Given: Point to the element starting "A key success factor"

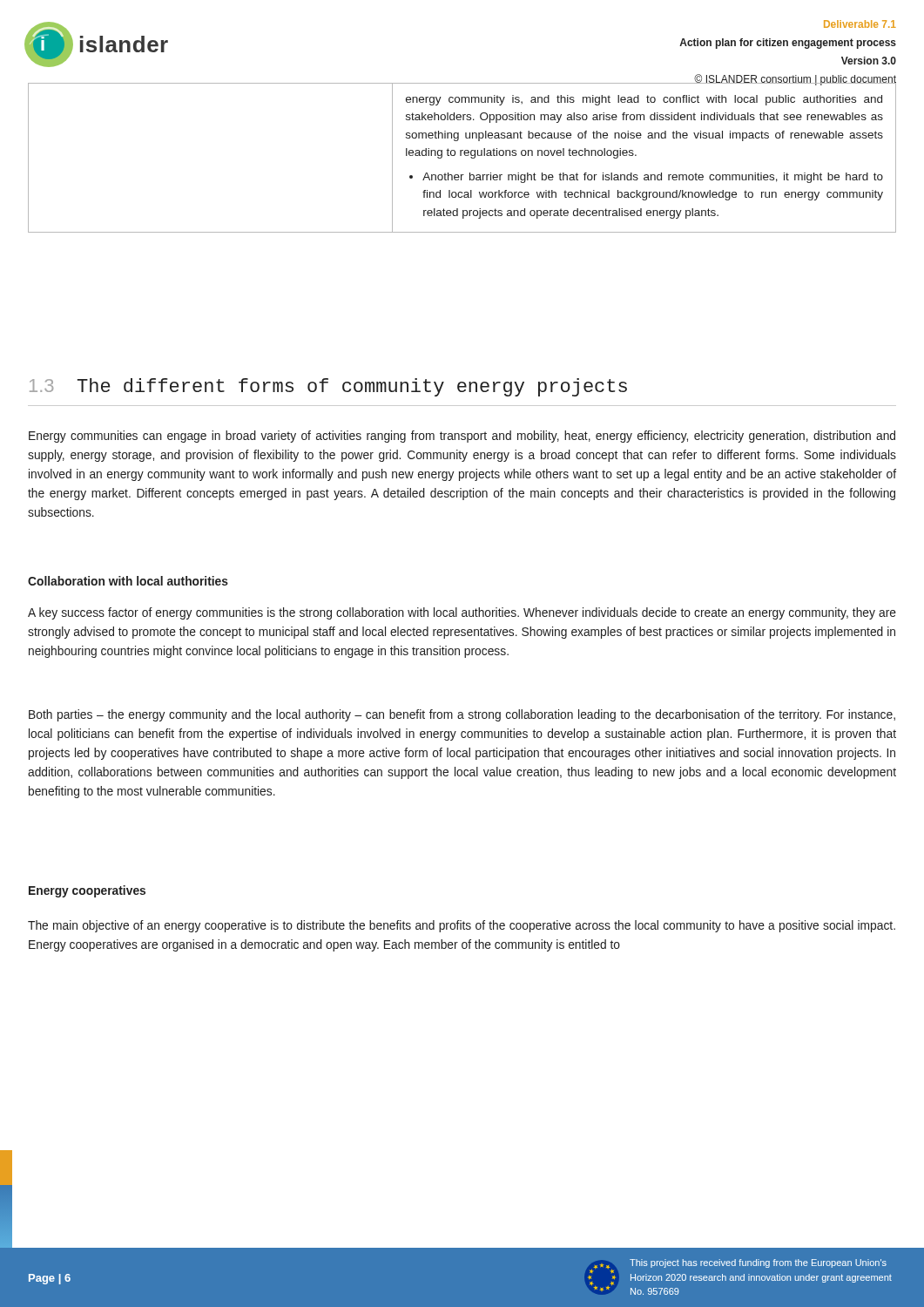Looking at the screenshot, I should click(462, 632).
